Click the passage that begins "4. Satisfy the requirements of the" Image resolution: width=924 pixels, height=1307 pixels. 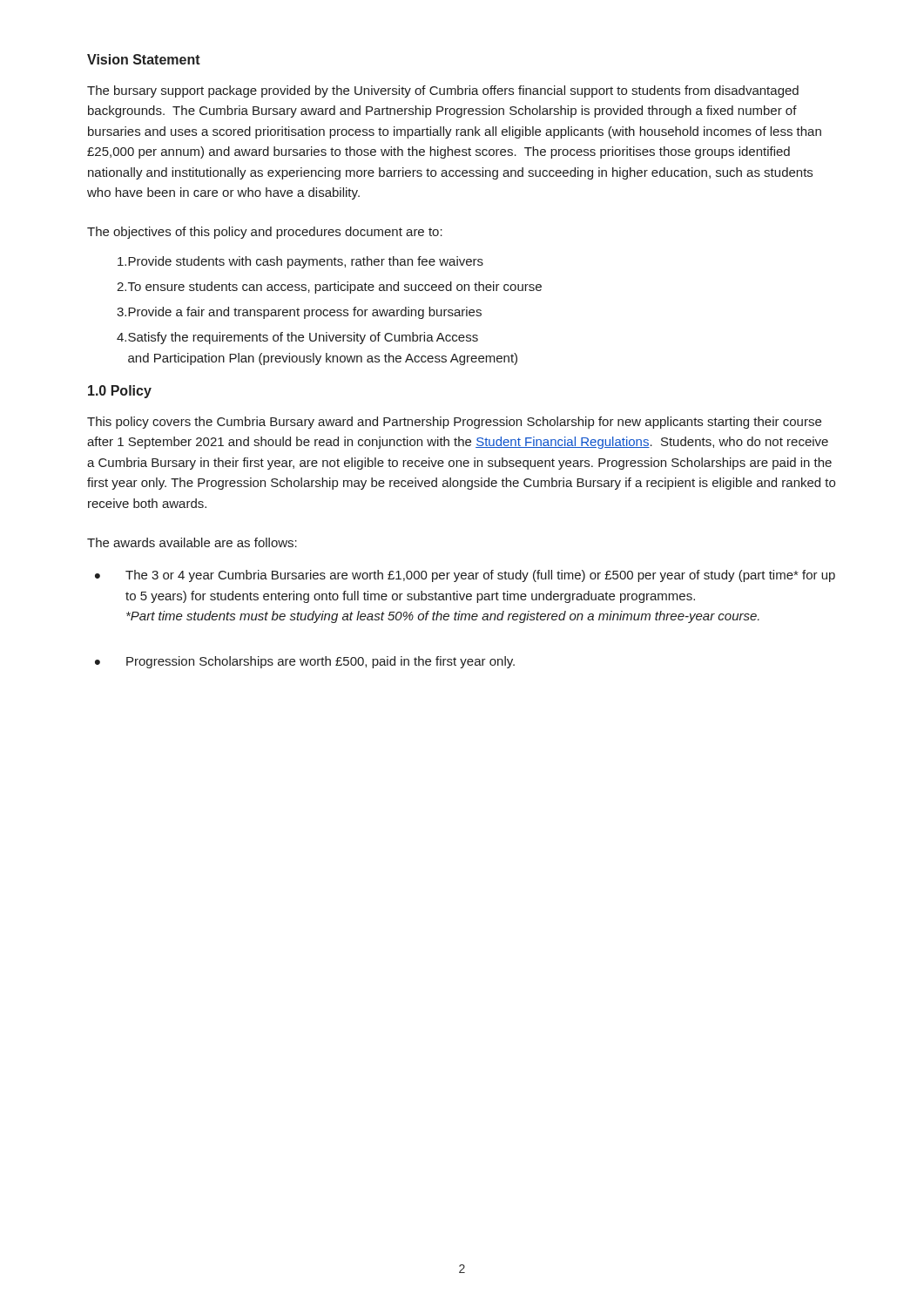pos(462,347)
